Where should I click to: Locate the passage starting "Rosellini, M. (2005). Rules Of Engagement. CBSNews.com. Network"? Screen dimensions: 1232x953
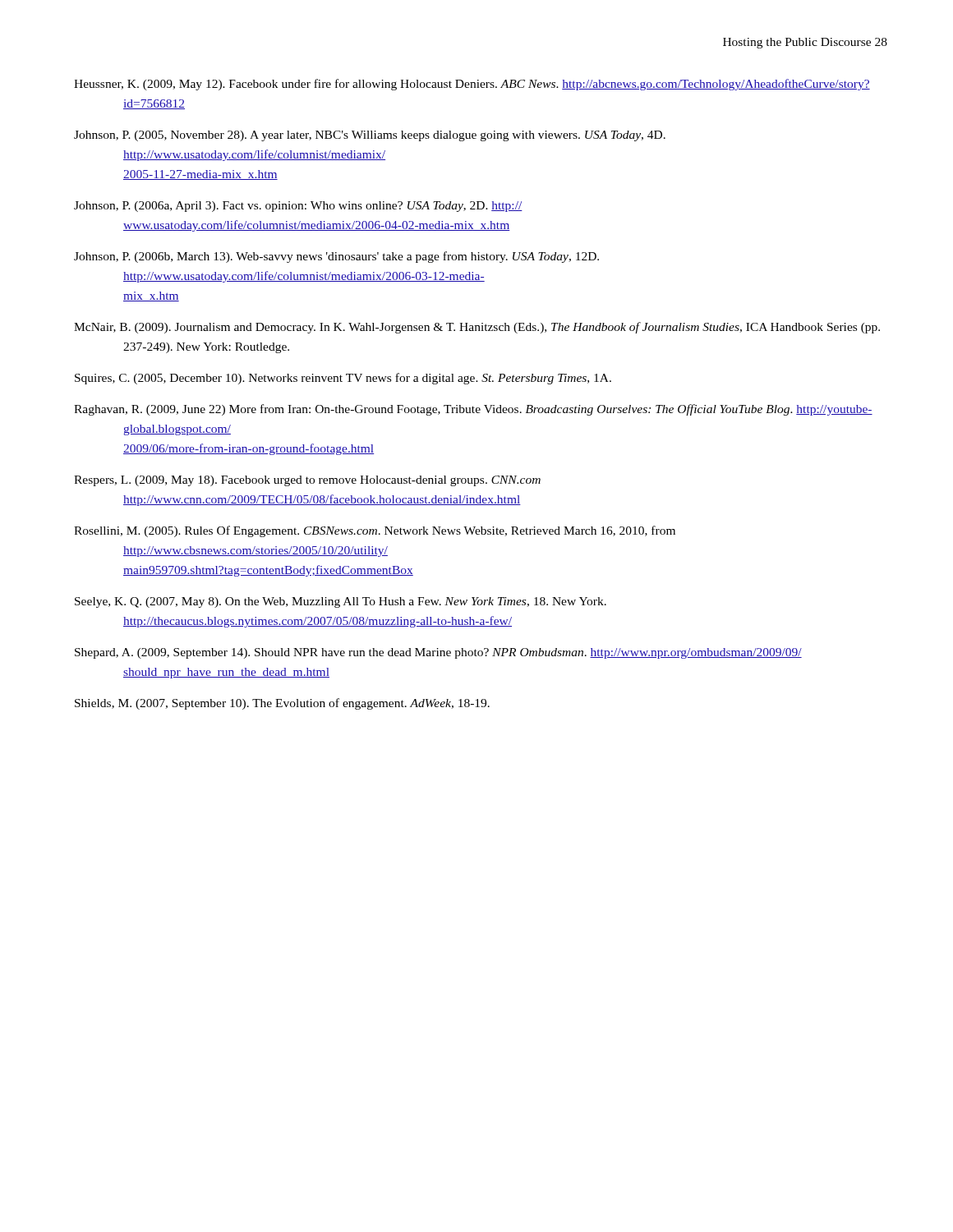[x=375, y=550]
